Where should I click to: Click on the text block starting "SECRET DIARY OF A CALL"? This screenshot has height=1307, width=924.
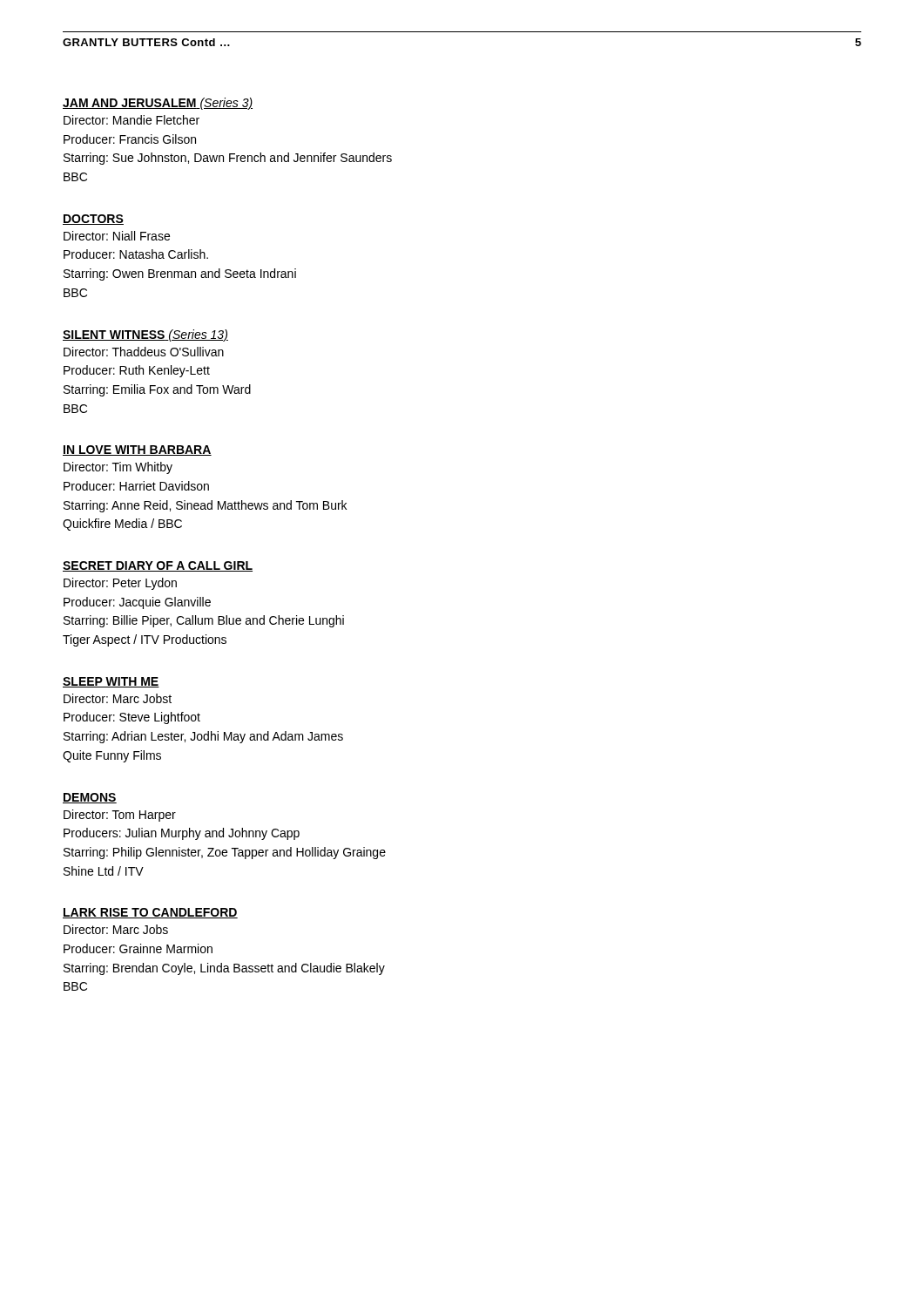pos(158,565)
